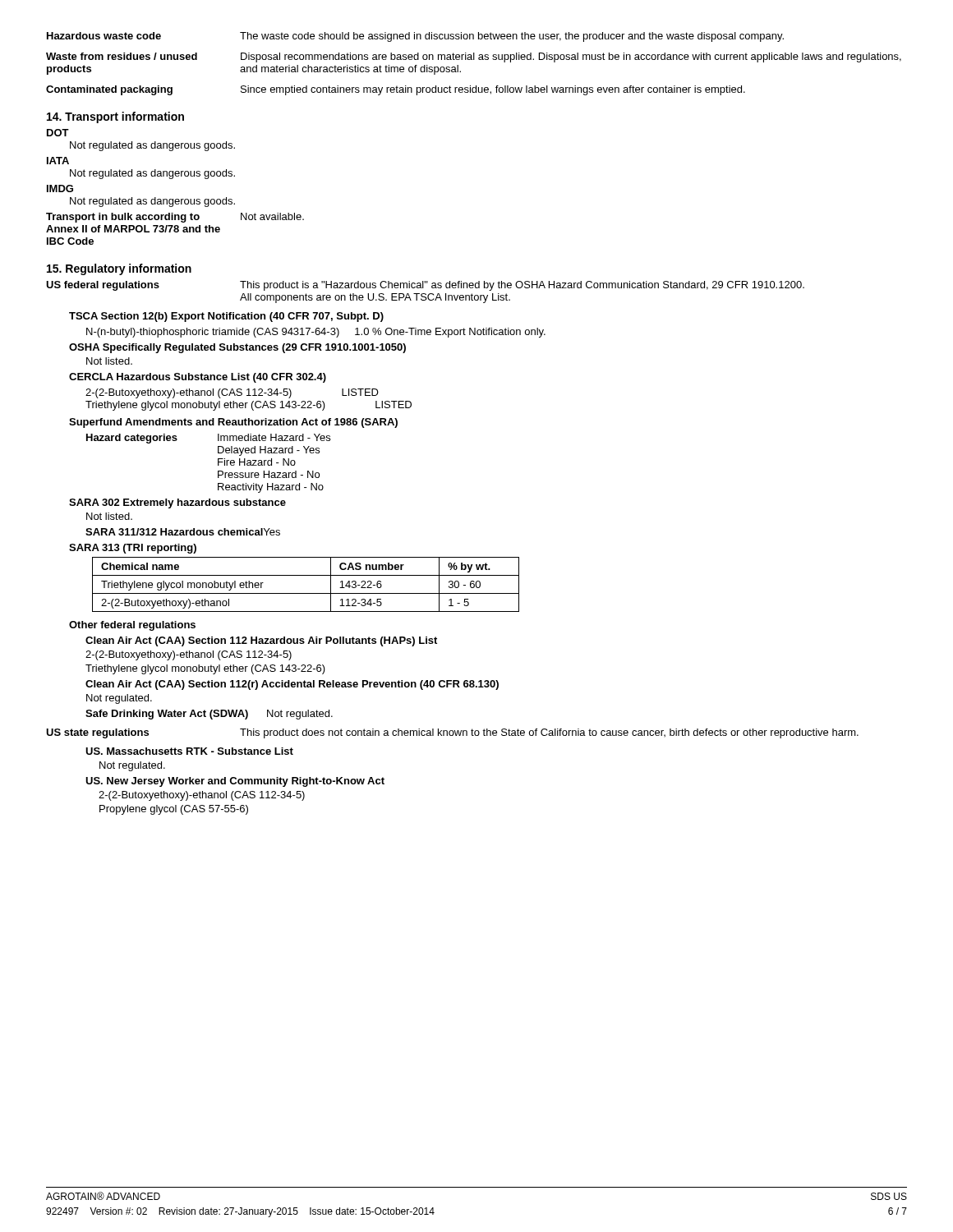The width and height of the screenshot is (953, 1232).
Task: Find the text block that says "Clean Air Act (CAA) Section 112 Hazardous Air"
Action: [x=261, y=640]
